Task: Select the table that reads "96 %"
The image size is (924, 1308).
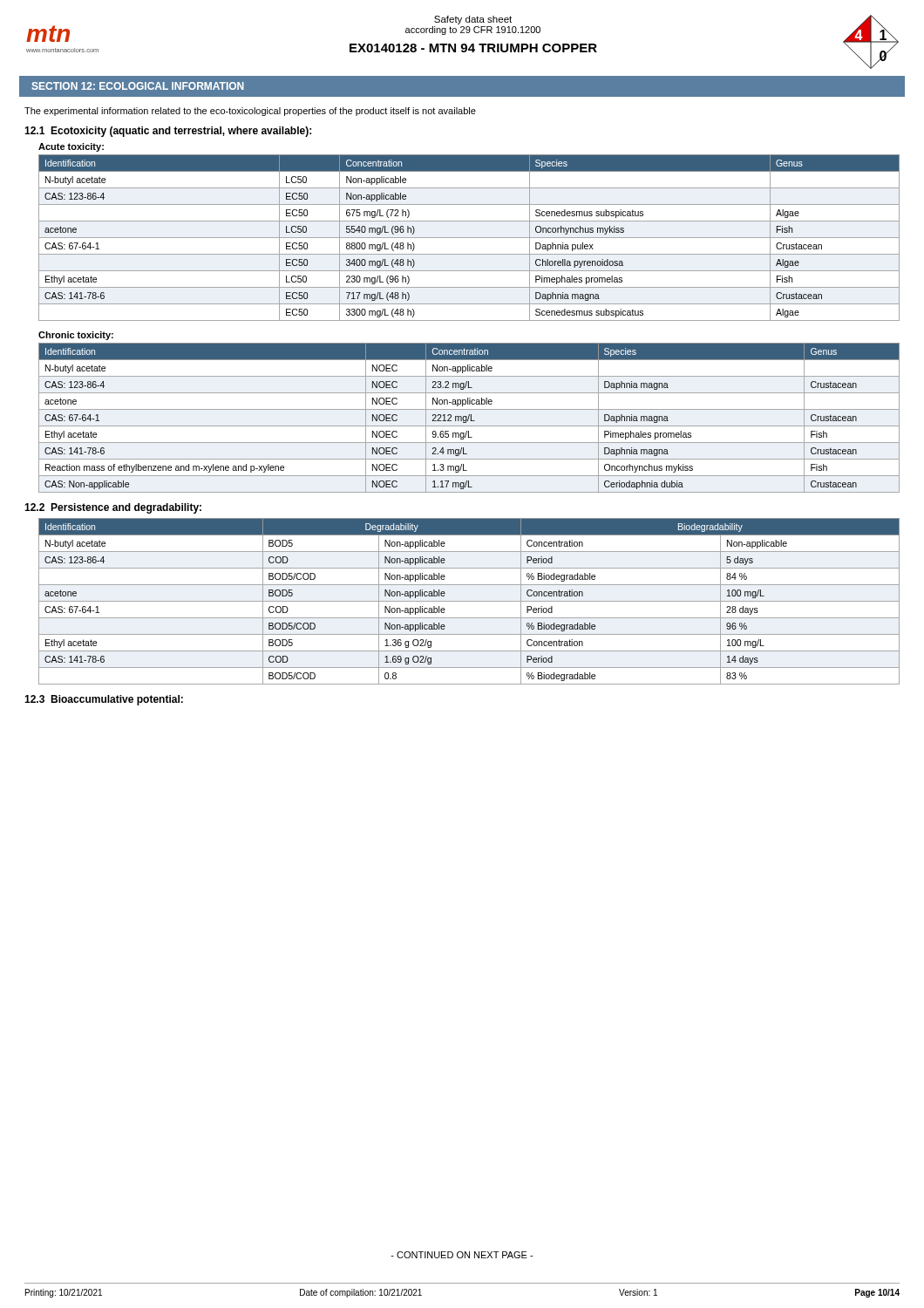Action: tap(469, 601)
